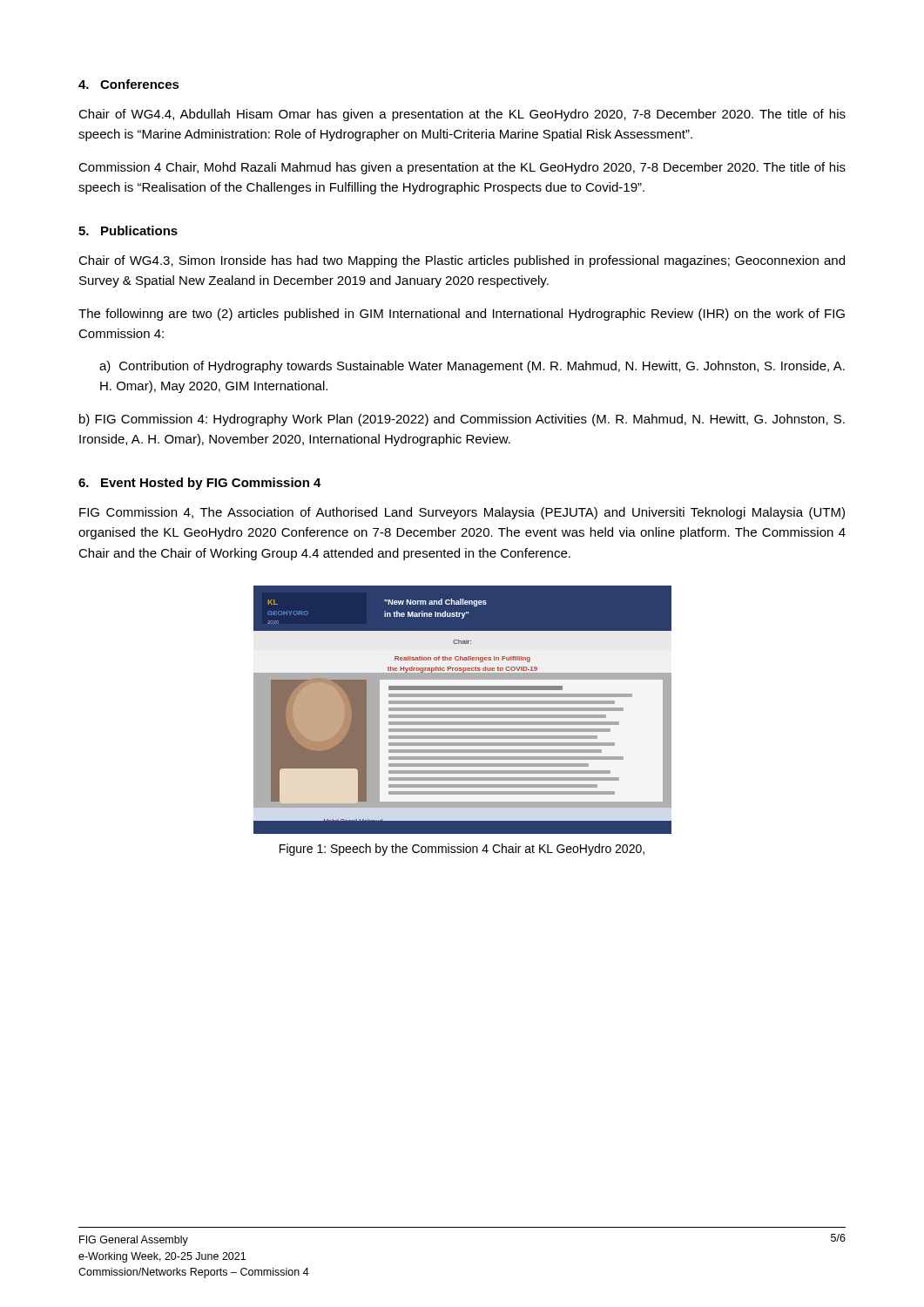This screenshot has height=1307, width=924.
Task: Click on the text block starting "Chair of WG4.4,"
Action: point(462,124)
